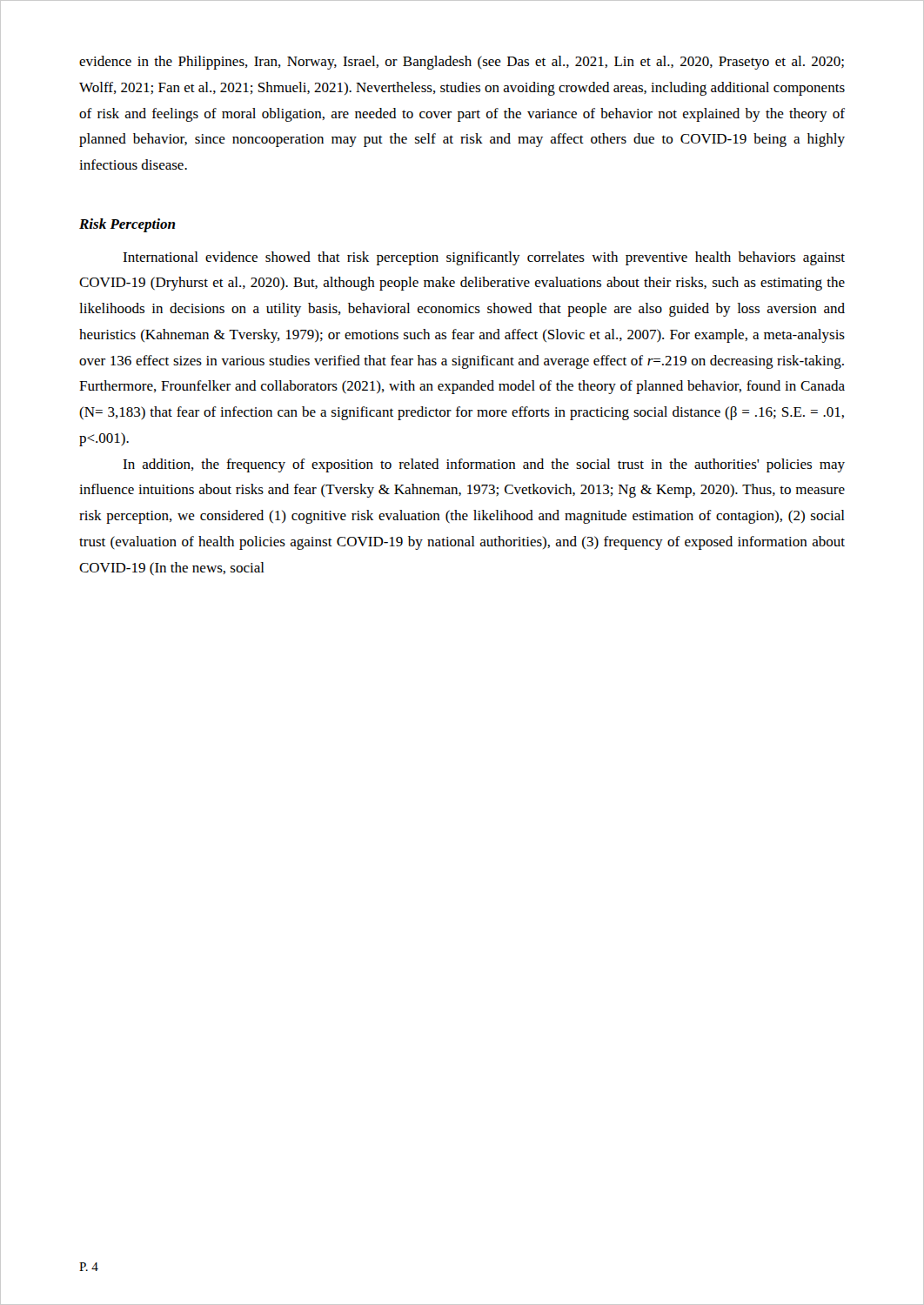Locate the text block with the text "International evidence showed that risk perception significantly correlates"

(x=462, y=348)
